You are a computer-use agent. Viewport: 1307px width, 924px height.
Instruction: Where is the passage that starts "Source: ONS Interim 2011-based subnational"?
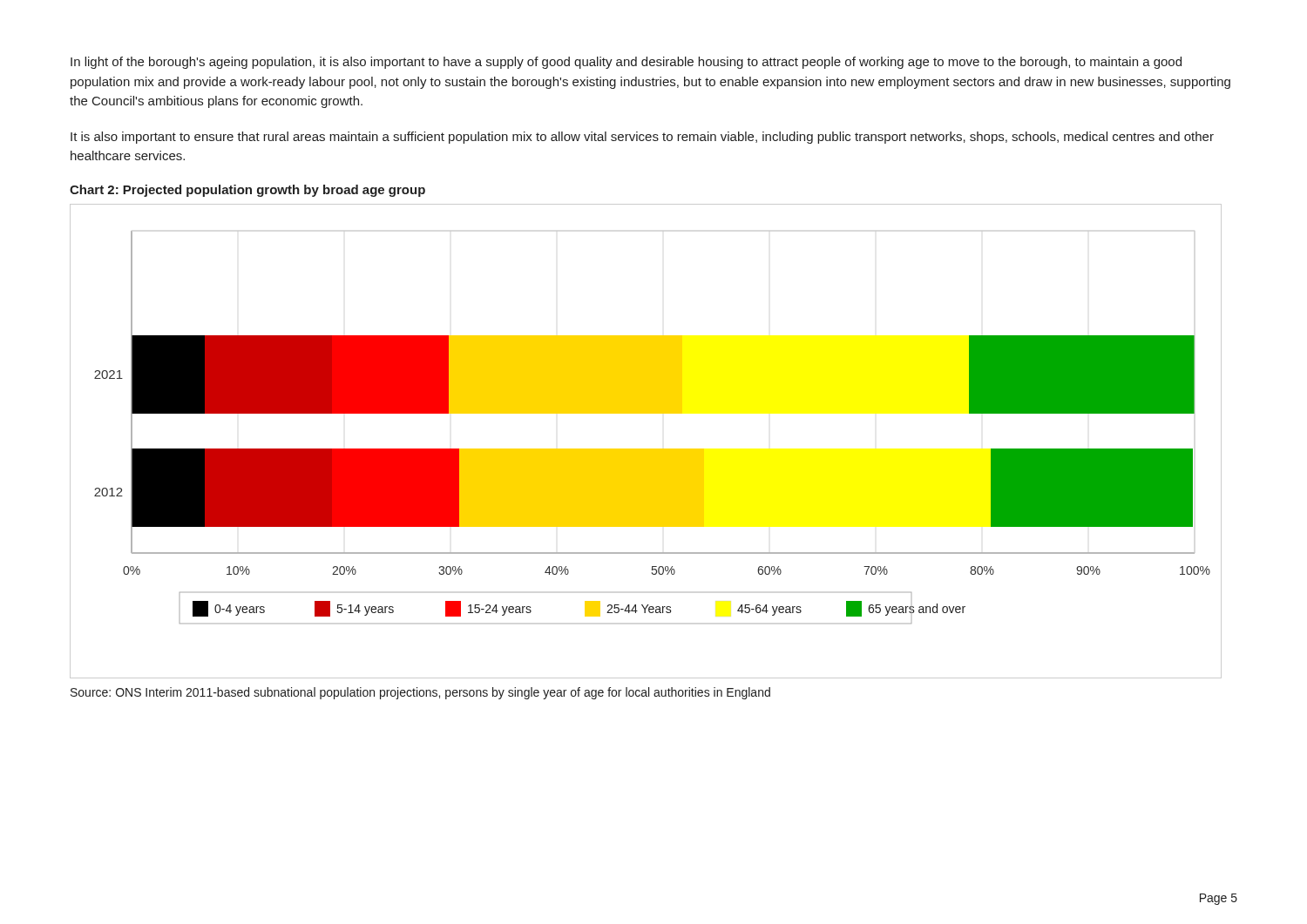click(420, 692)
